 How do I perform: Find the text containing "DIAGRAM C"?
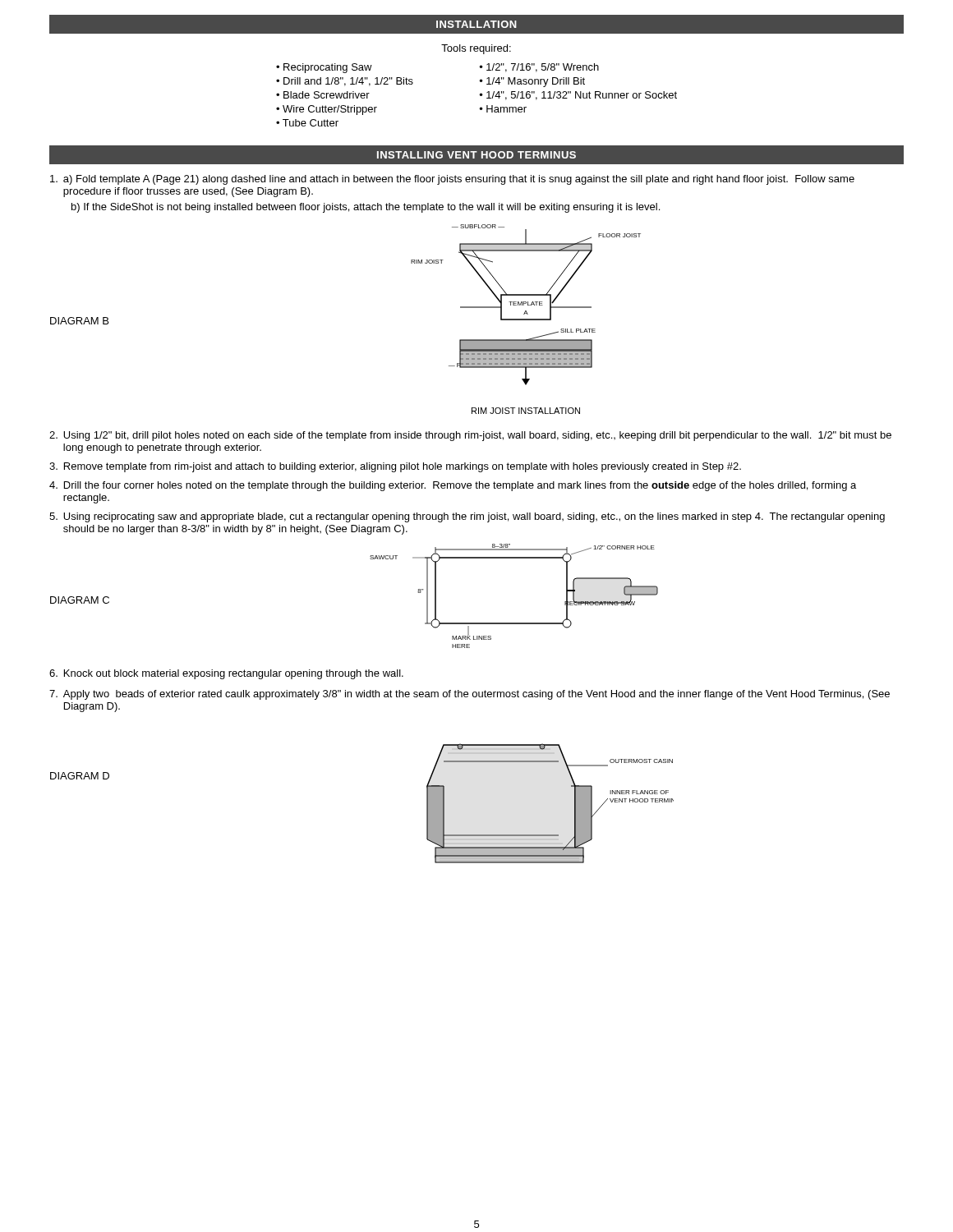(x=80, y=600)
